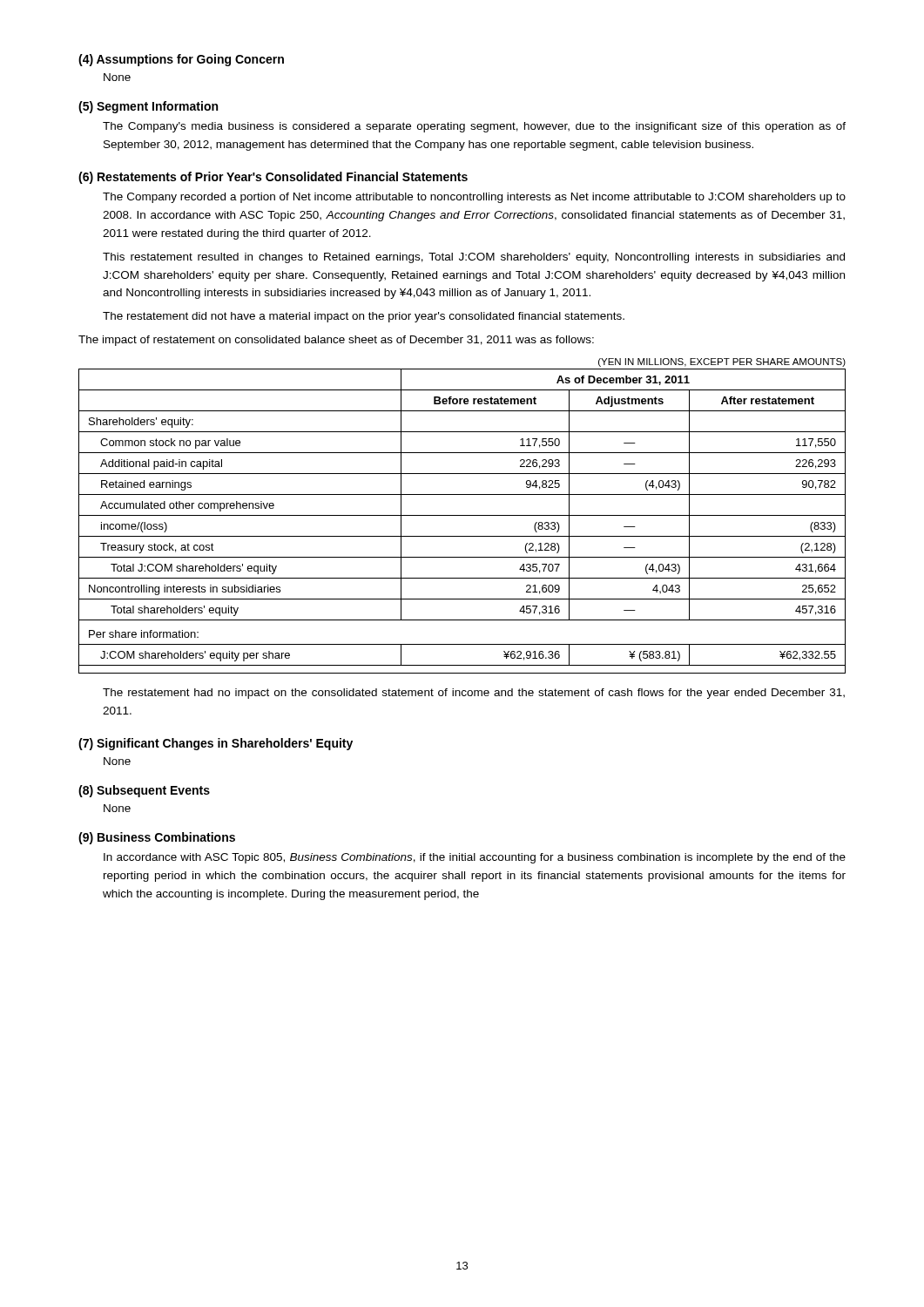This screenshot has height=1307, width=924.
Task: Point to the passage starting "(6) Restatements of Prior Year's Consolidated Financial"
Action: tap(273, 177)
